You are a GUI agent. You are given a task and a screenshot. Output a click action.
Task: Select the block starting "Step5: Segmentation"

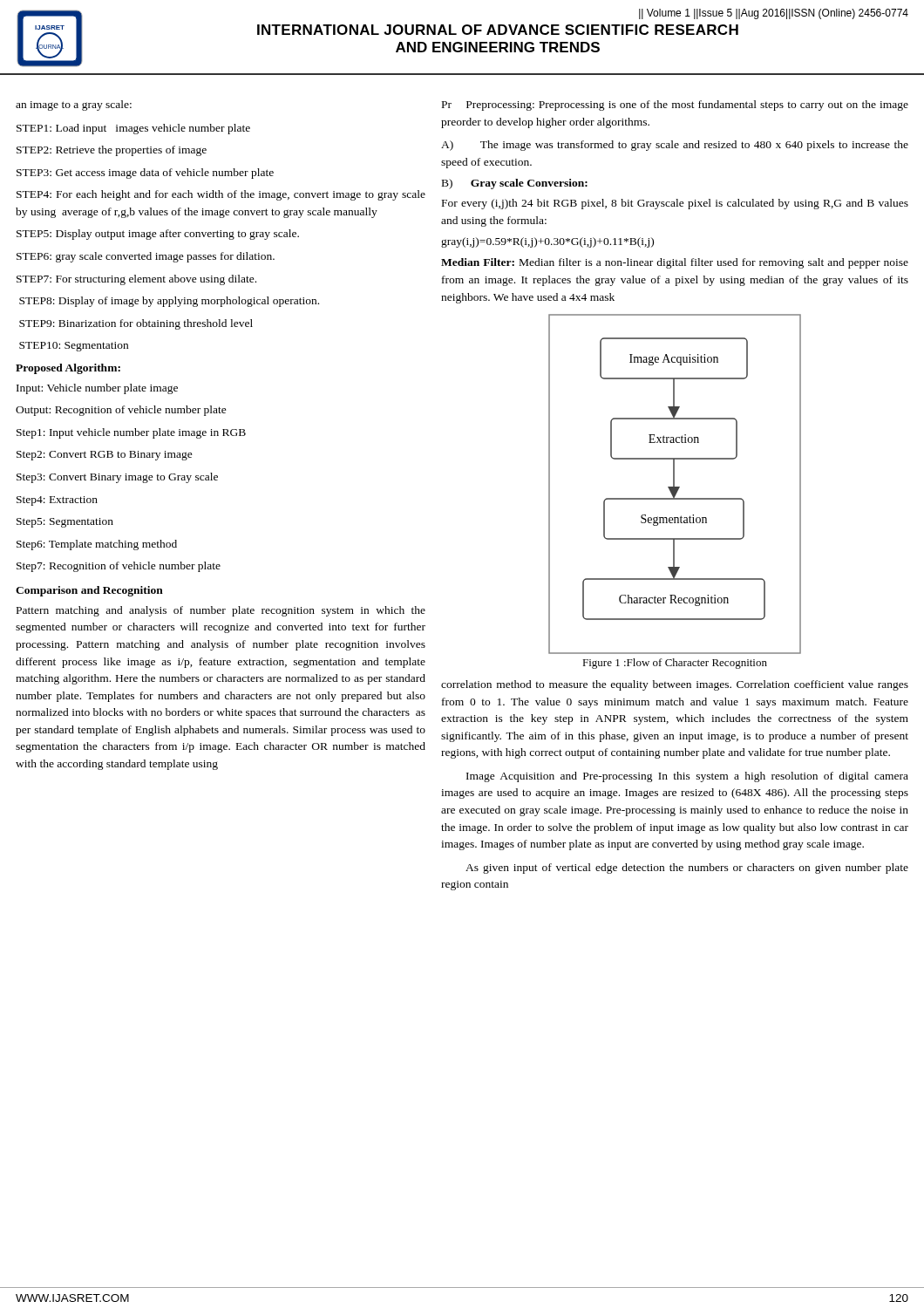click(65, 521)
